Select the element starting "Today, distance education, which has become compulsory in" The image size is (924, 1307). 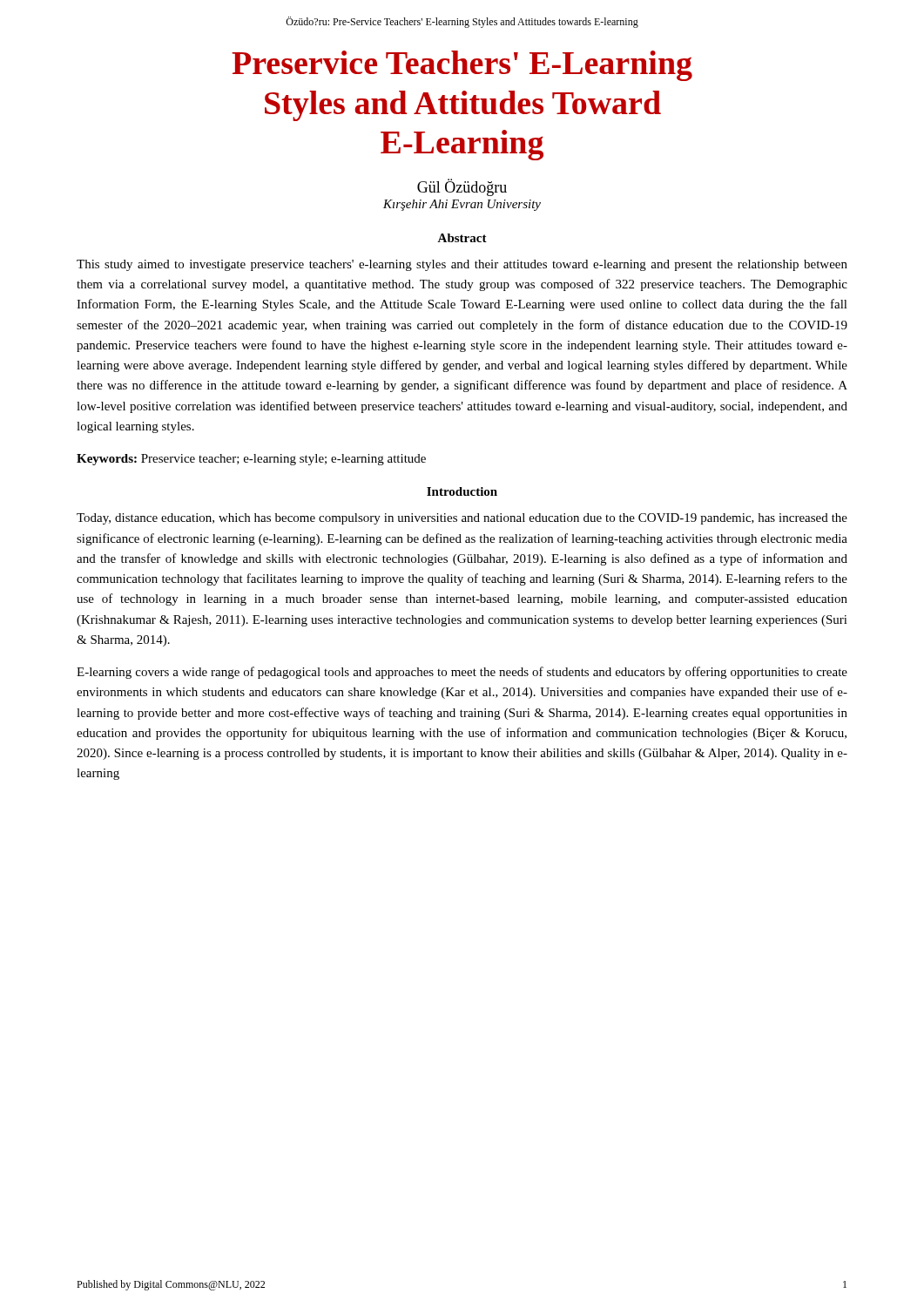pos(462,579)
